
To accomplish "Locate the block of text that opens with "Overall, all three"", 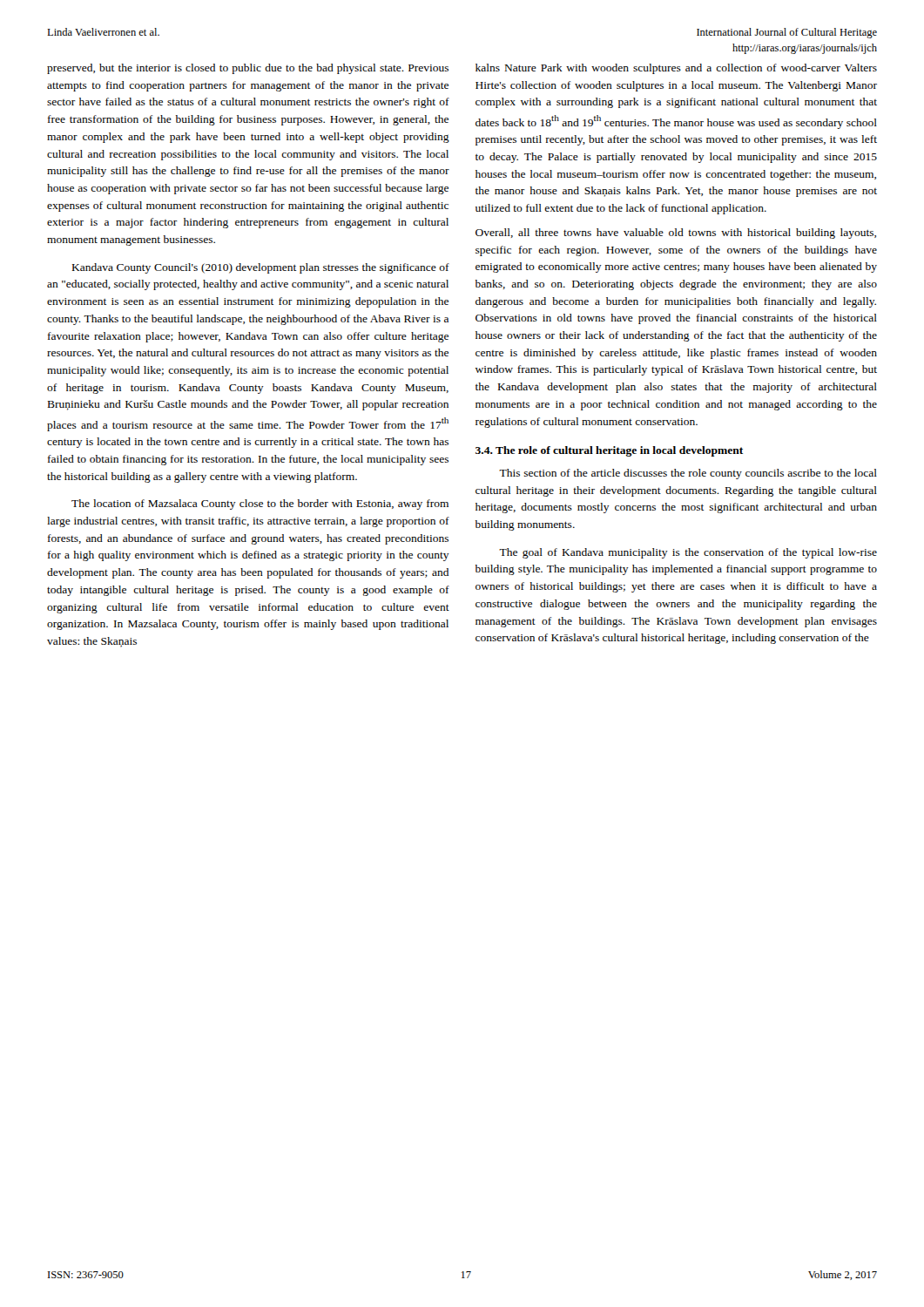I will click(676, 327).
